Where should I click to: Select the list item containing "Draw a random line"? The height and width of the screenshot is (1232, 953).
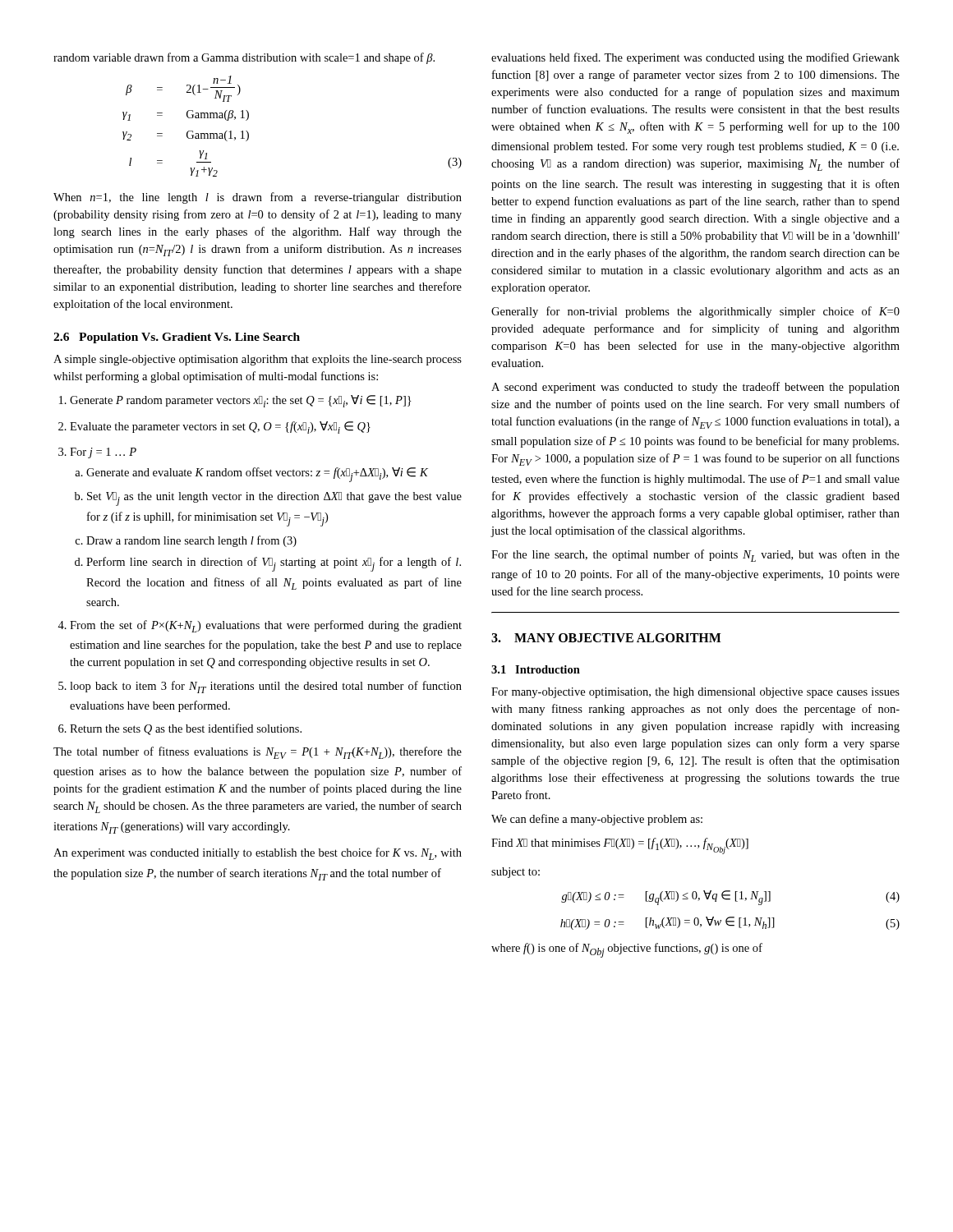coord(191,541)
